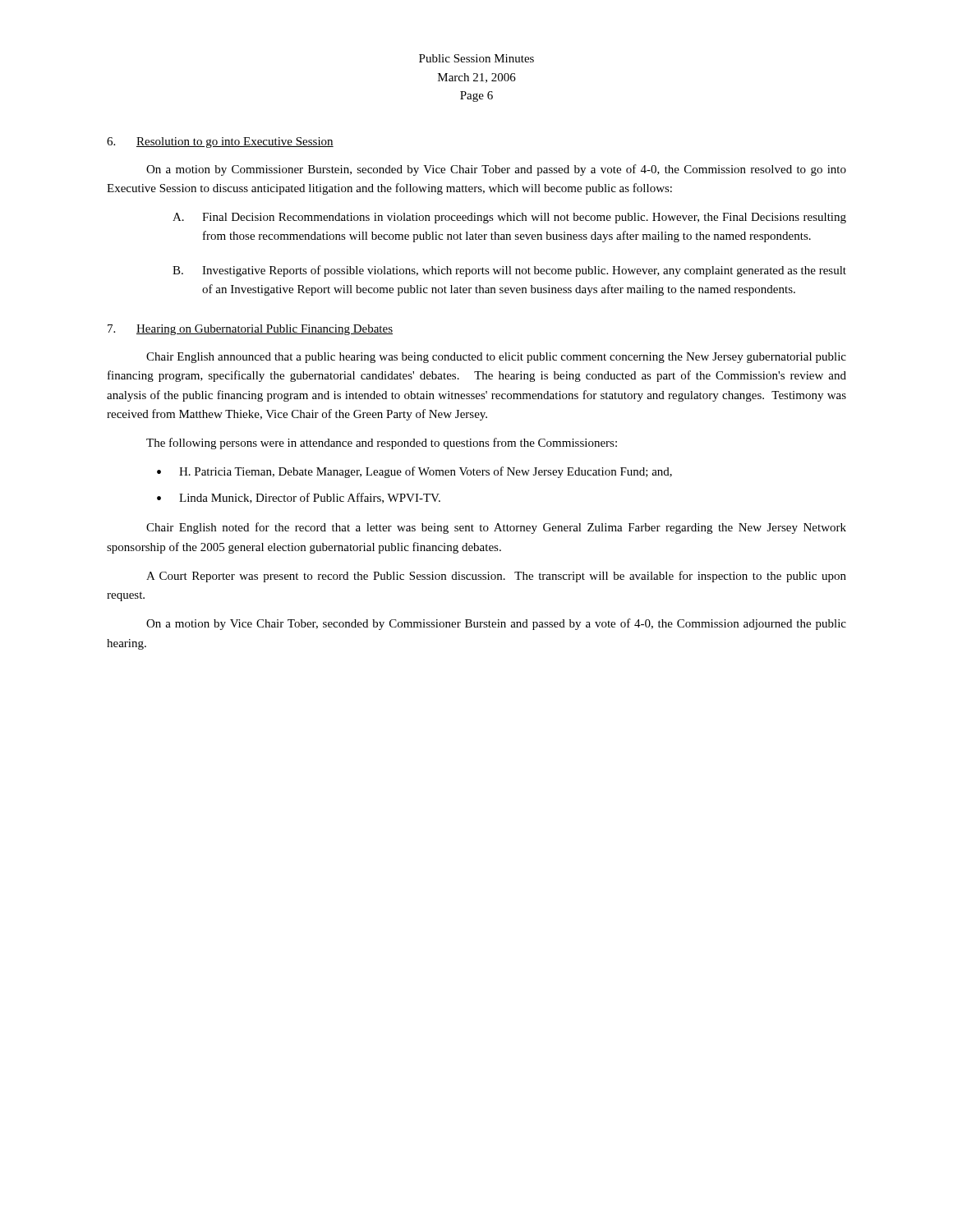Where is the section header that starts "7. Hearing on Gubernatorial Public"?
This screenshot has width=953, height=1232.
pos(250,329)
